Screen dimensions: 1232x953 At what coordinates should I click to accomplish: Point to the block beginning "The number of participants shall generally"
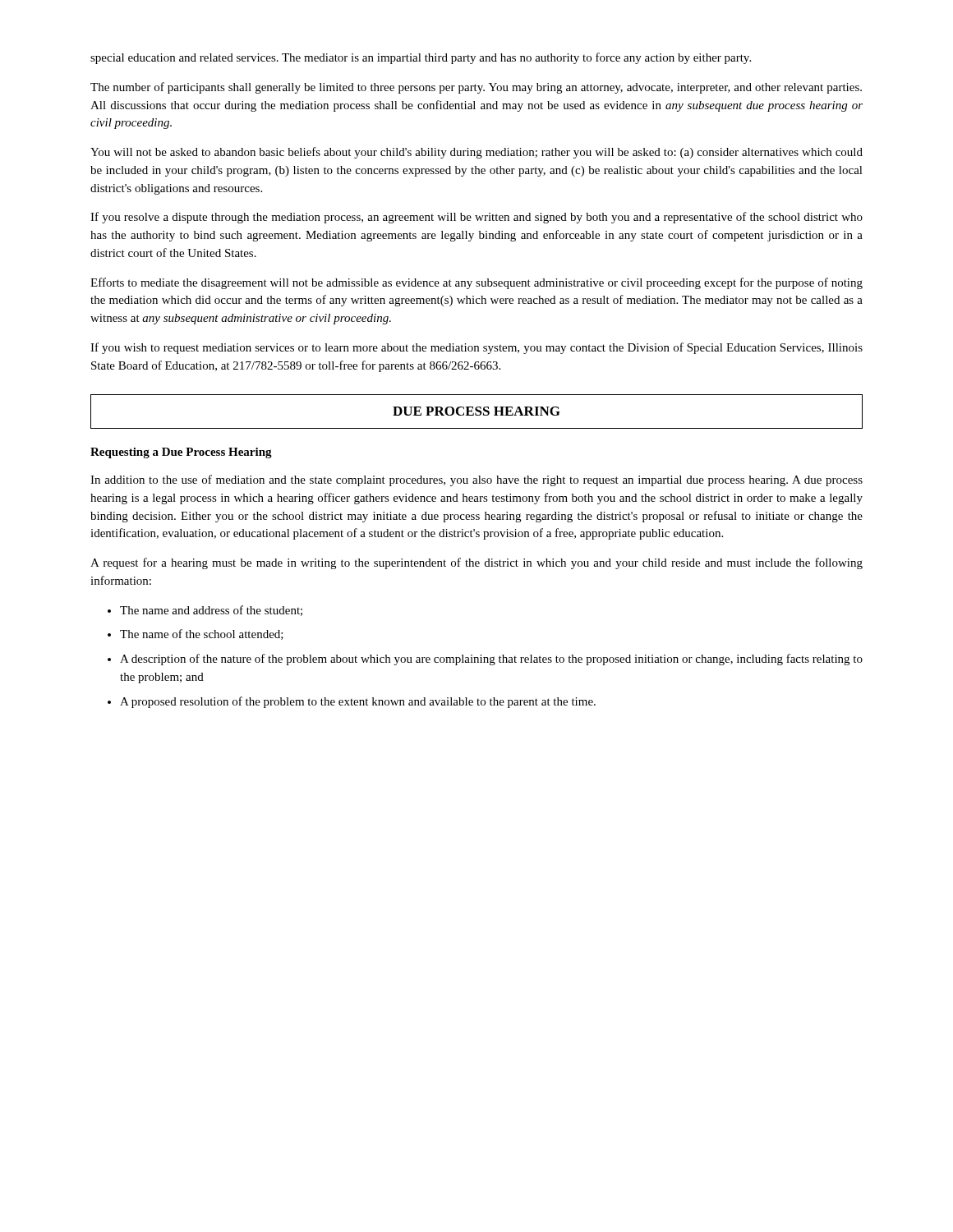(476, 105)
